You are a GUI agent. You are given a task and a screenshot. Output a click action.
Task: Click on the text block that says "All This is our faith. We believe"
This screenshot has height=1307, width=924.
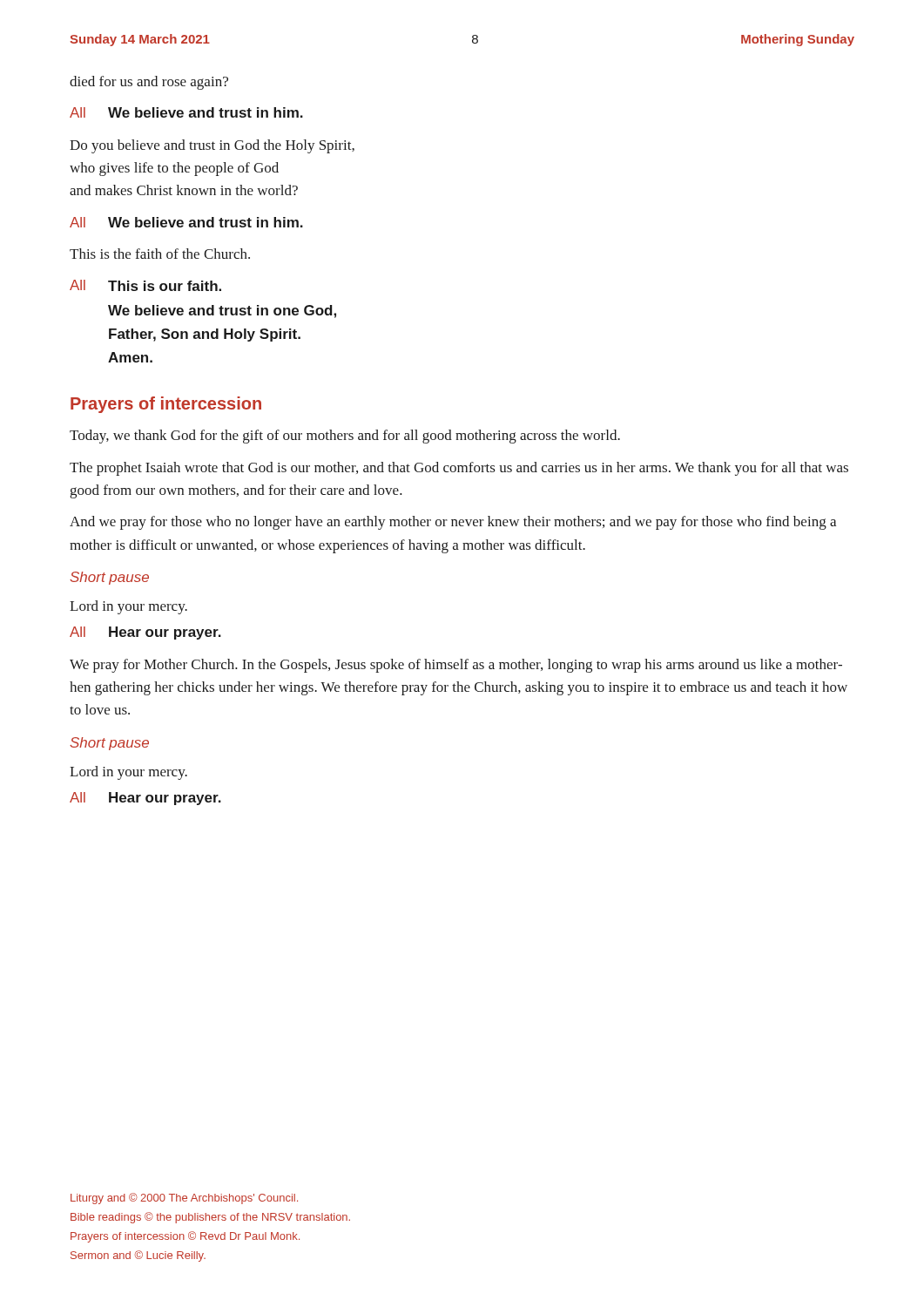(145, 285)
